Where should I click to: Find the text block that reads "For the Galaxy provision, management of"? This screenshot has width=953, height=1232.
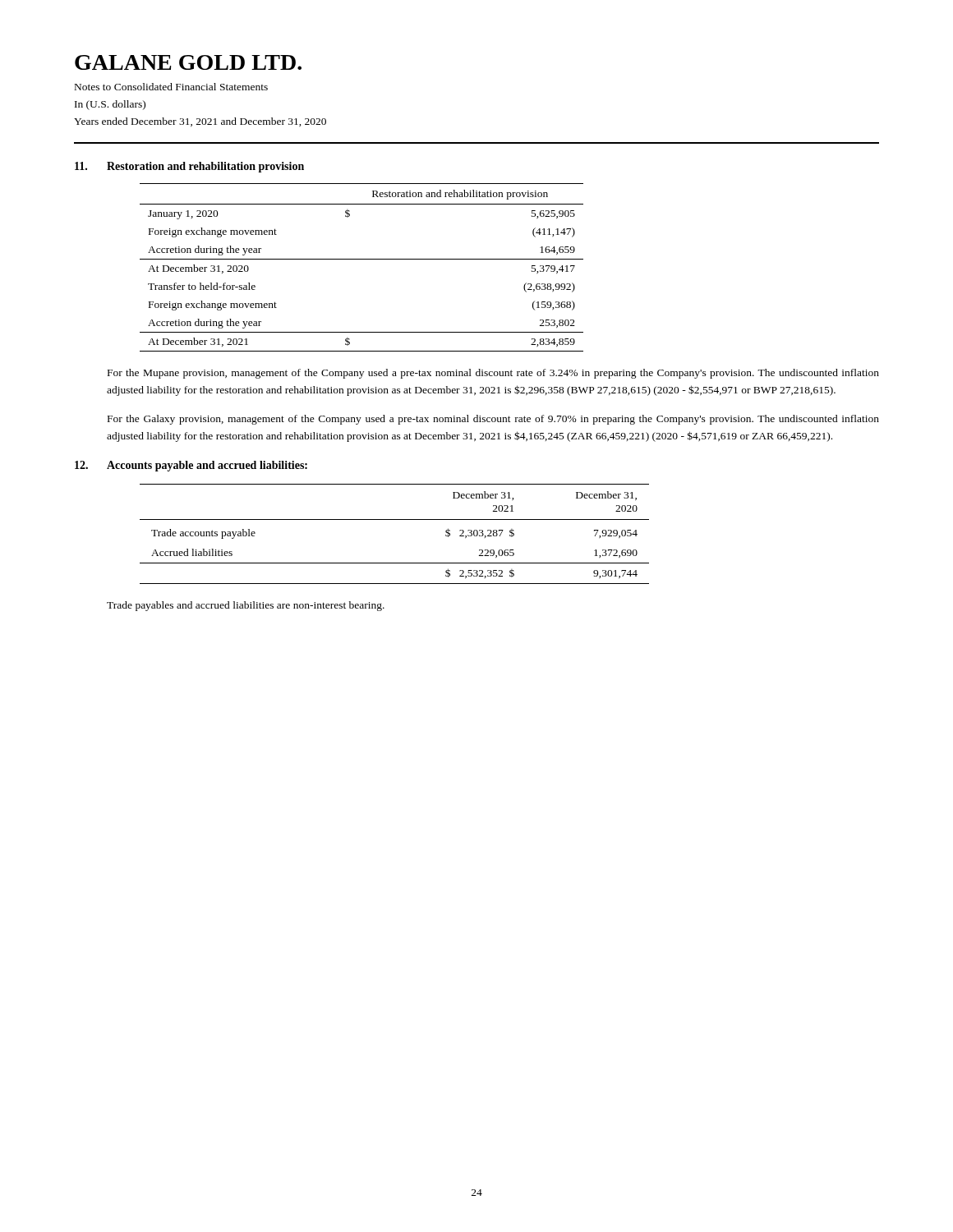coord(493,427)
